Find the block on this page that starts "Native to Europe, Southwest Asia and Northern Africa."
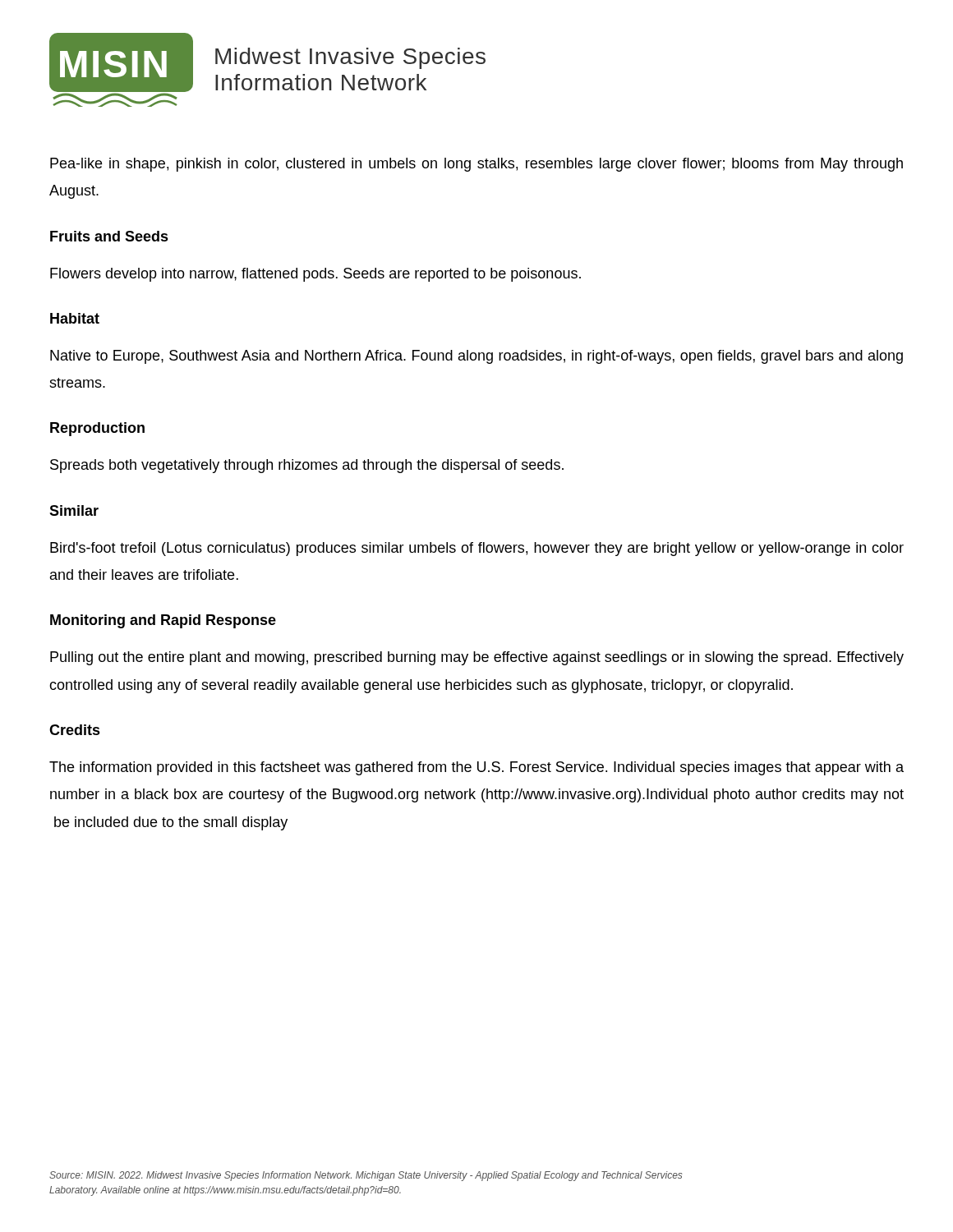Screen dimensions: 1232x953 (476, 370)
